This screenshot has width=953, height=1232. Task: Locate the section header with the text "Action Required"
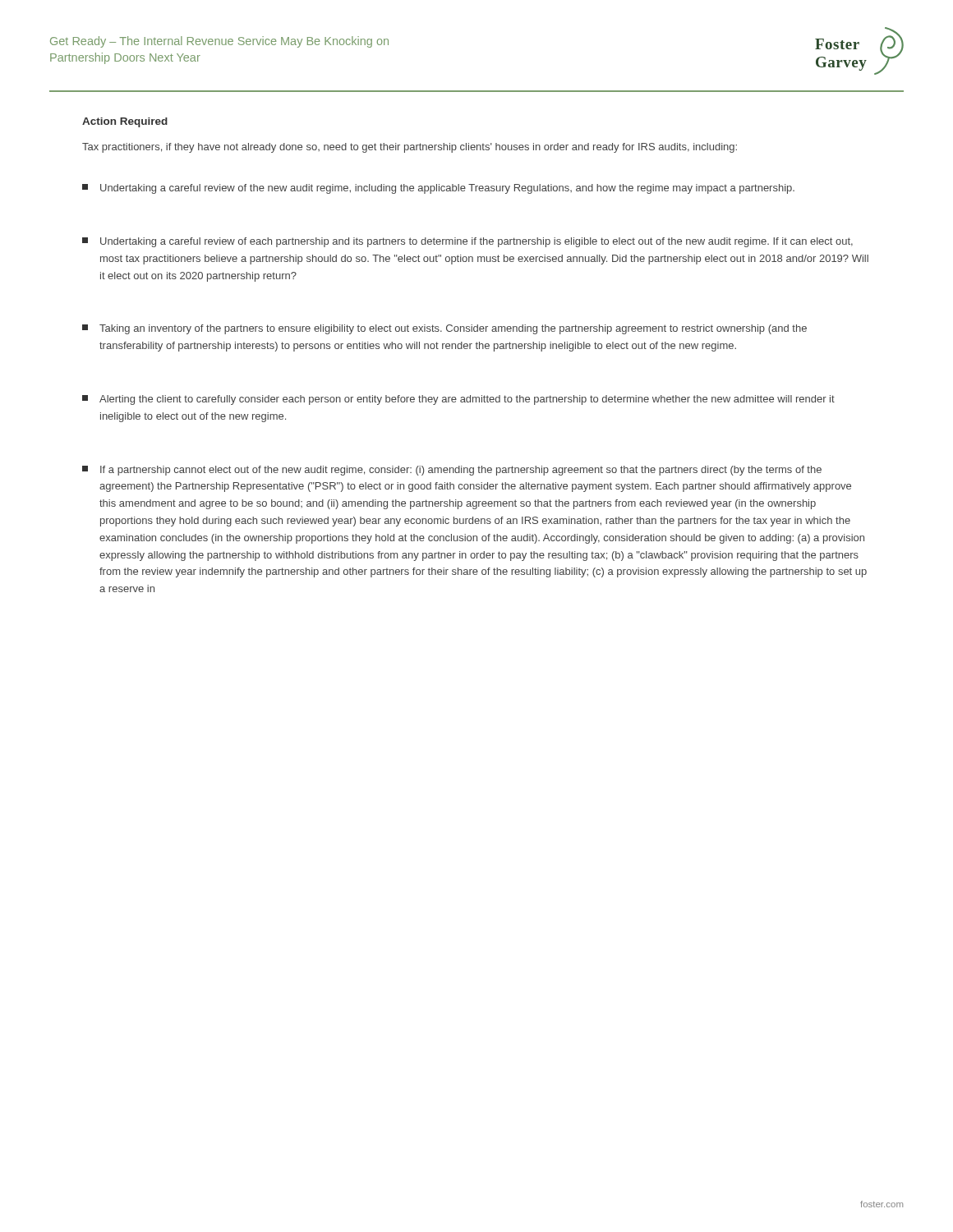(x=125, y=121)
